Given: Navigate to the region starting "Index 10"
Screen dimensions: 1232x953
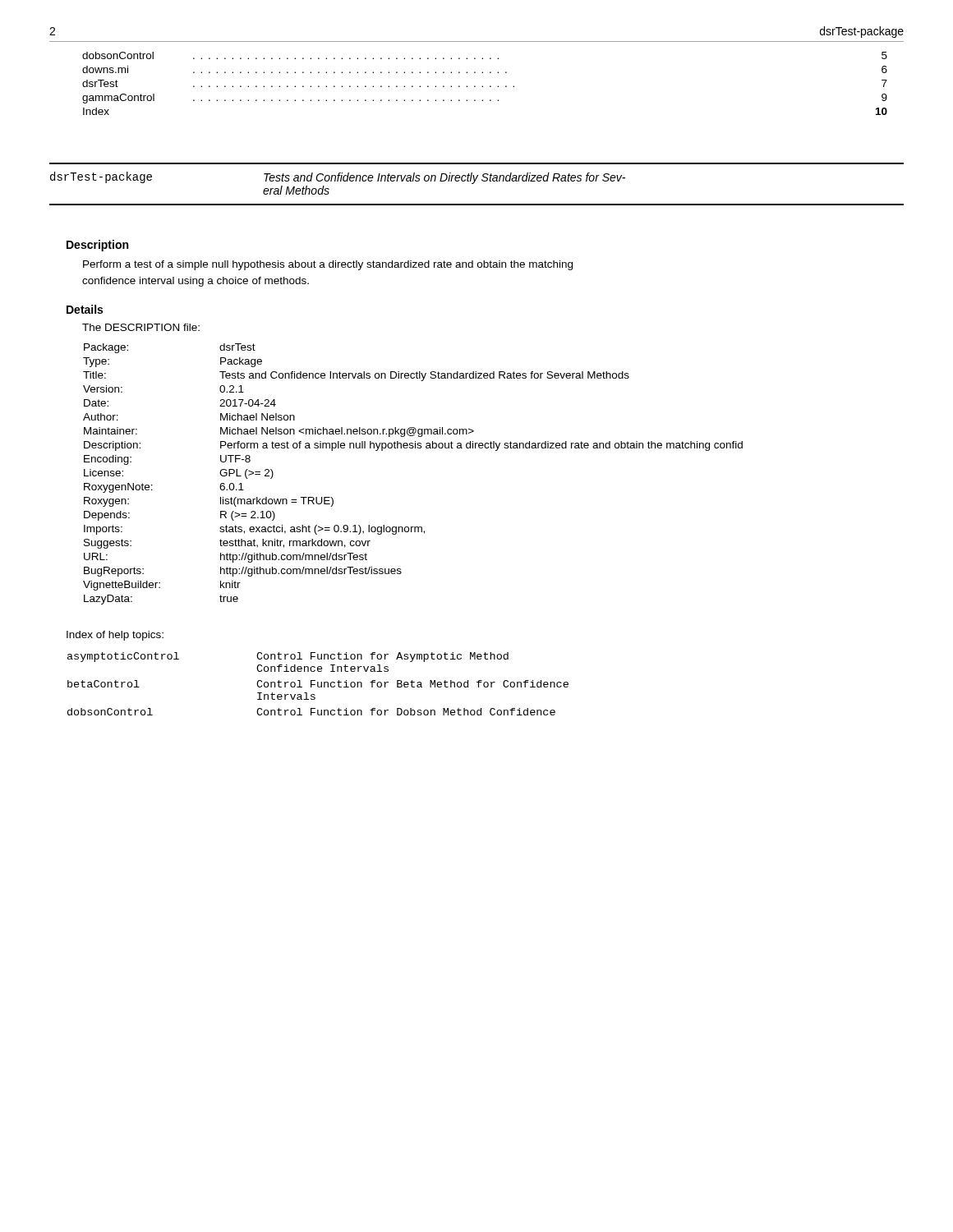Looking at the screenshot, I should 485,111.
